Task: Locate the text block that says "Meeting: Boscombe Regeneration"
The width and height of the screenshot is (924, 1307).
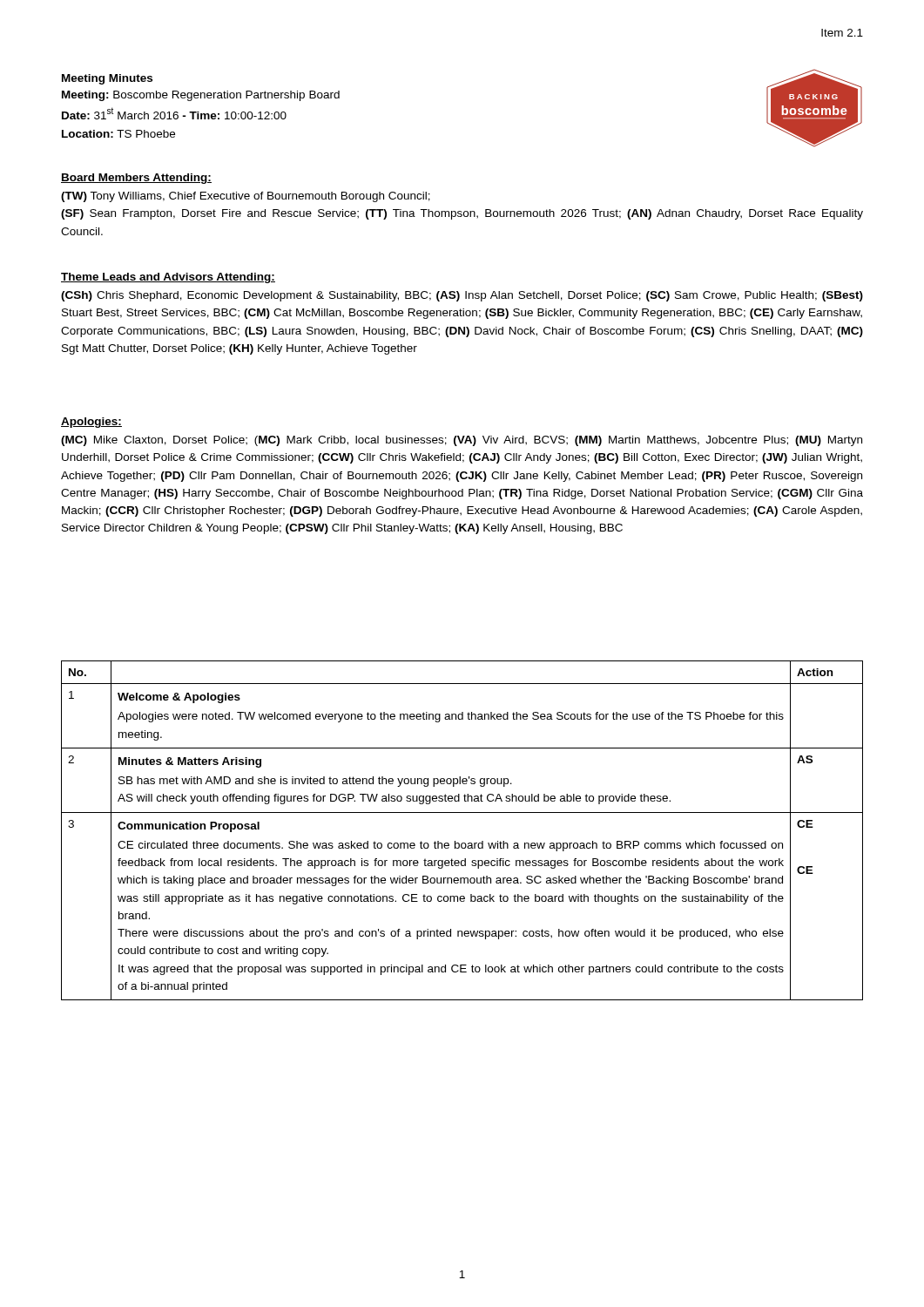Action: (201, 114)
